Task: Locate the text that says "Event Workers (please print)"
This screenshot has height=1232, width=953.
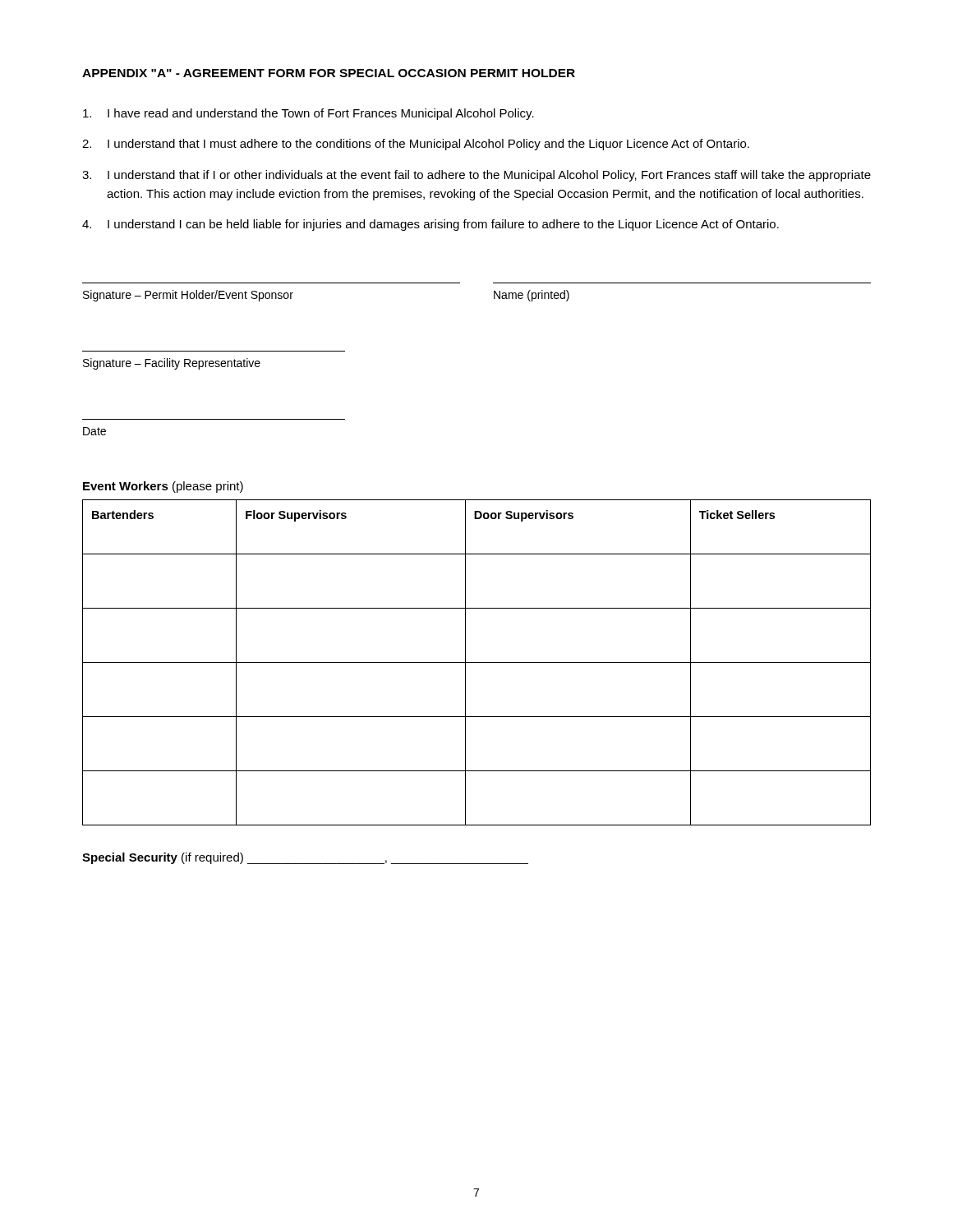Action: 163,486
